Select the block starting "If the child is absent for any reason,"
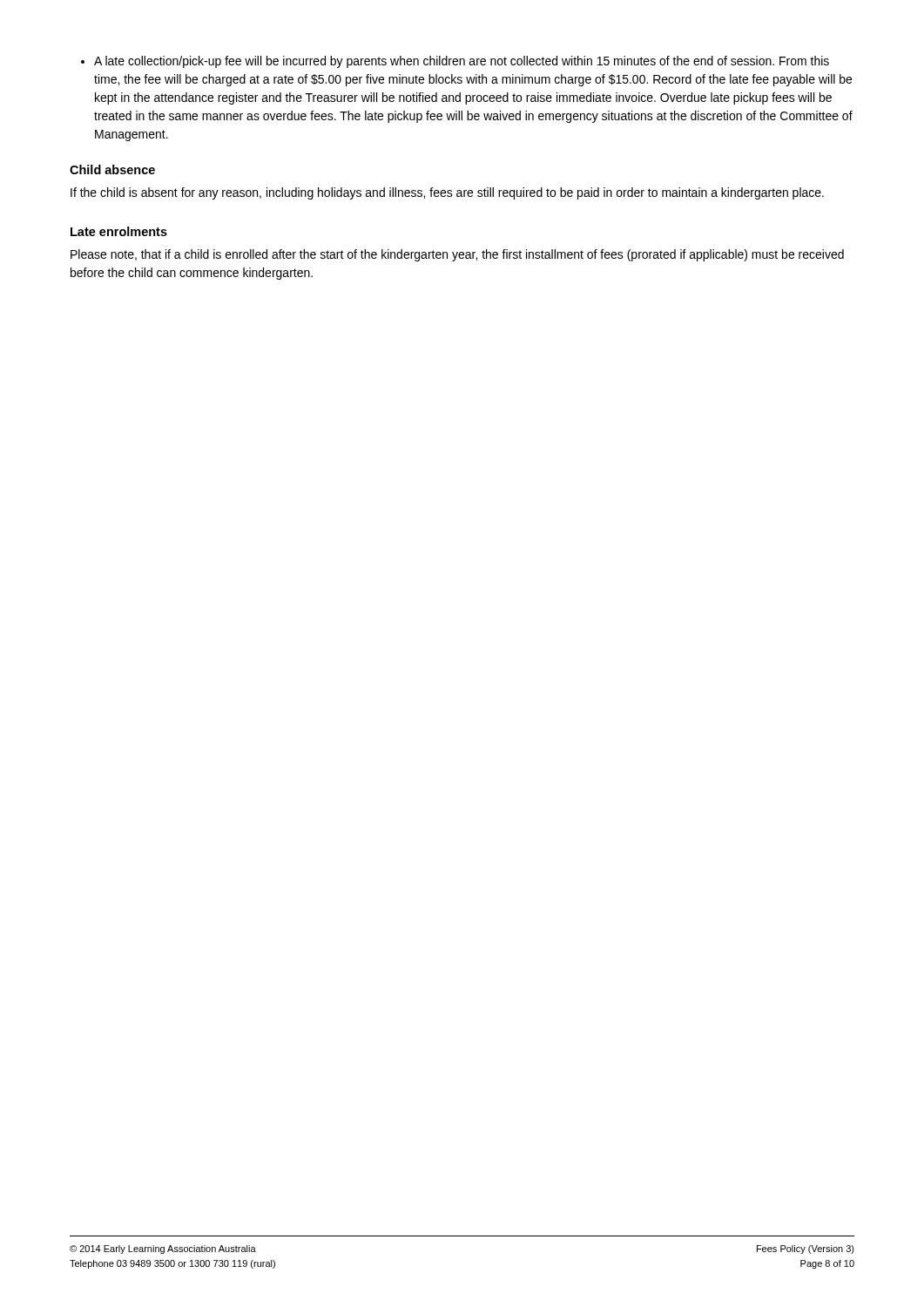Screen dimensions: 1307x924 (447, 193)
